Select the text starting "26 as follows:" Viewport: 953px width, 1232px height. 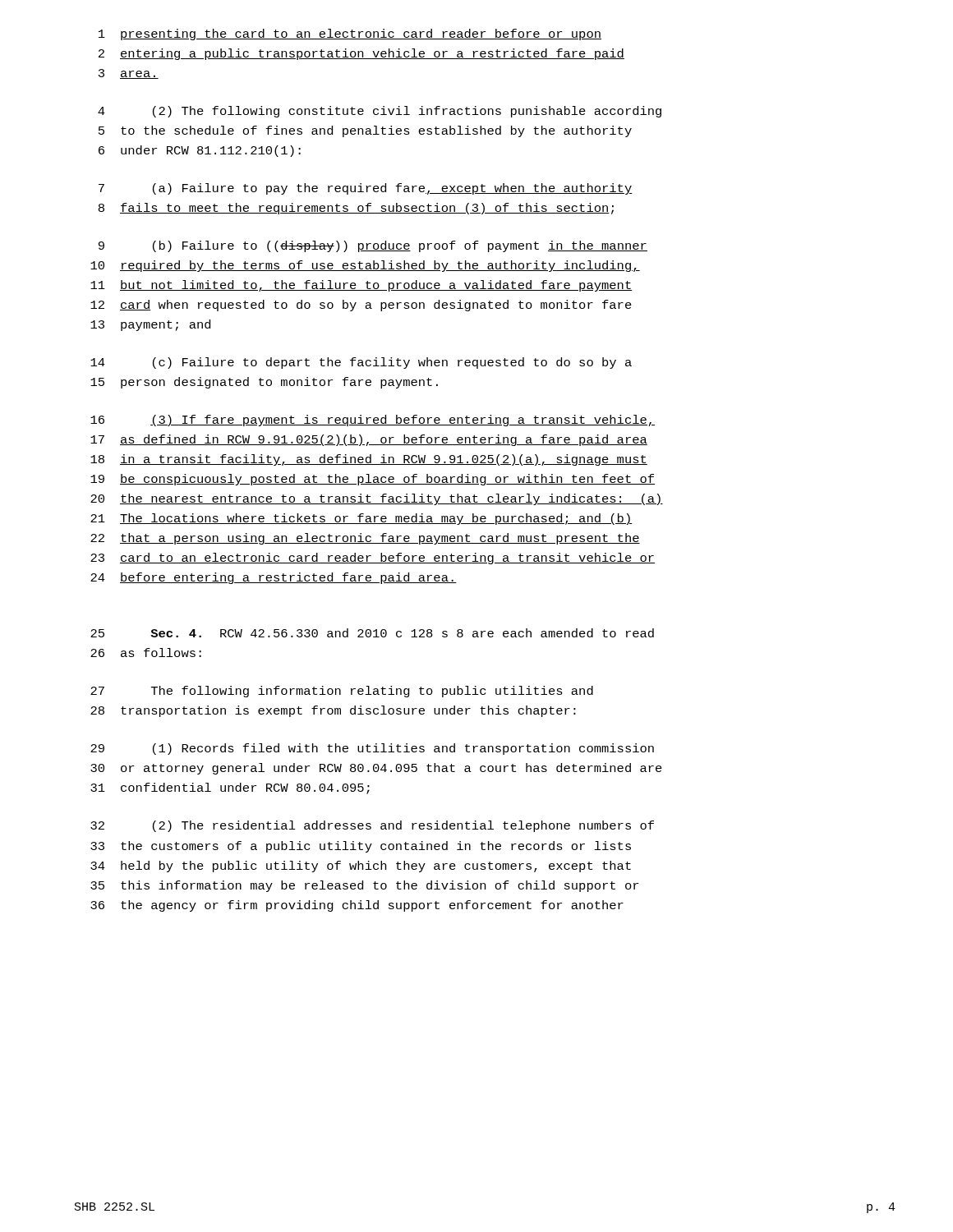tap(146, 653)
